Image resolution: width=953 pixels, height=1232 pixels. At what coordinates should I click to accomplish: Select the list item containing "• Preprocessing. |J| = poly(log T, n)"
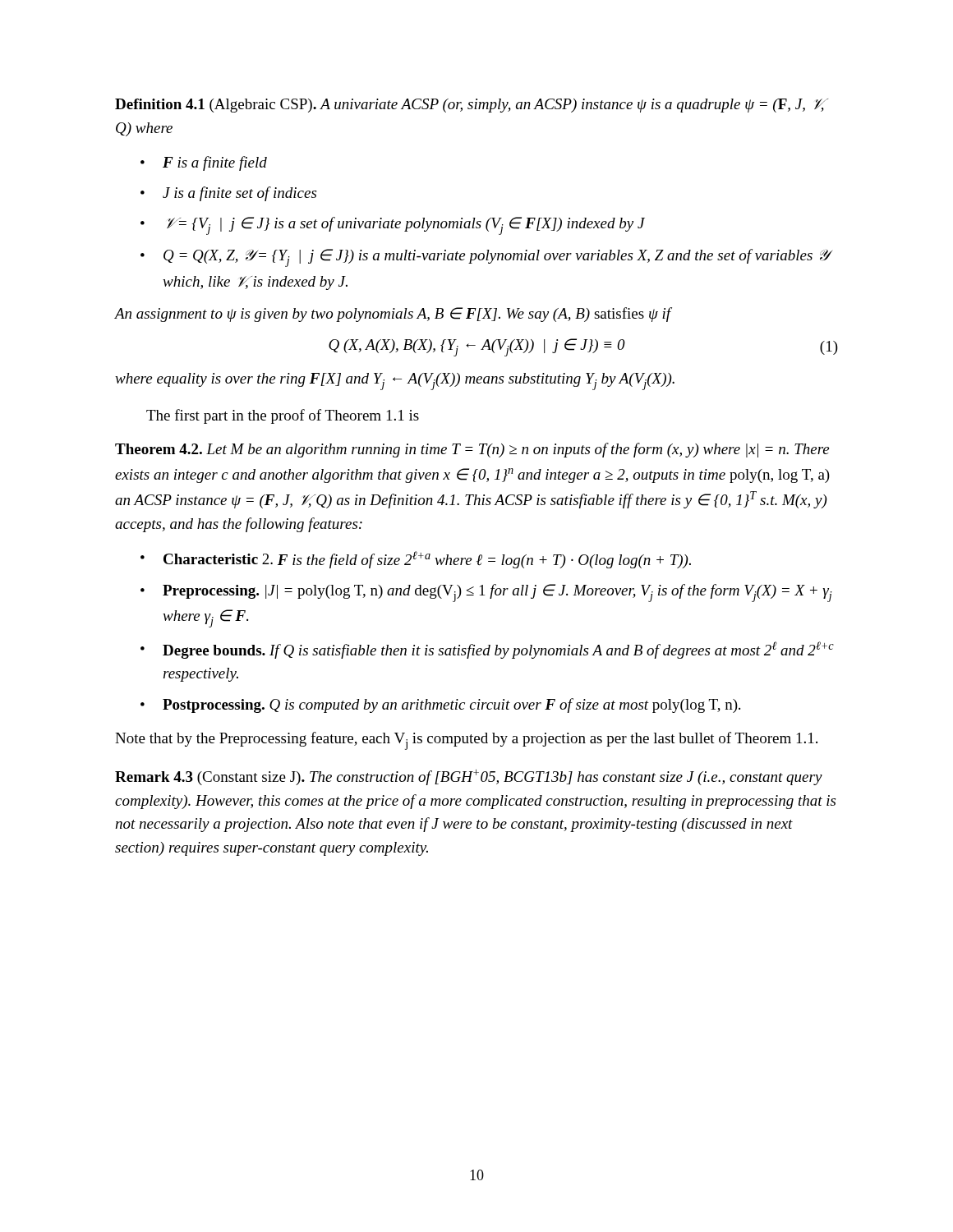tap(489, 604)
